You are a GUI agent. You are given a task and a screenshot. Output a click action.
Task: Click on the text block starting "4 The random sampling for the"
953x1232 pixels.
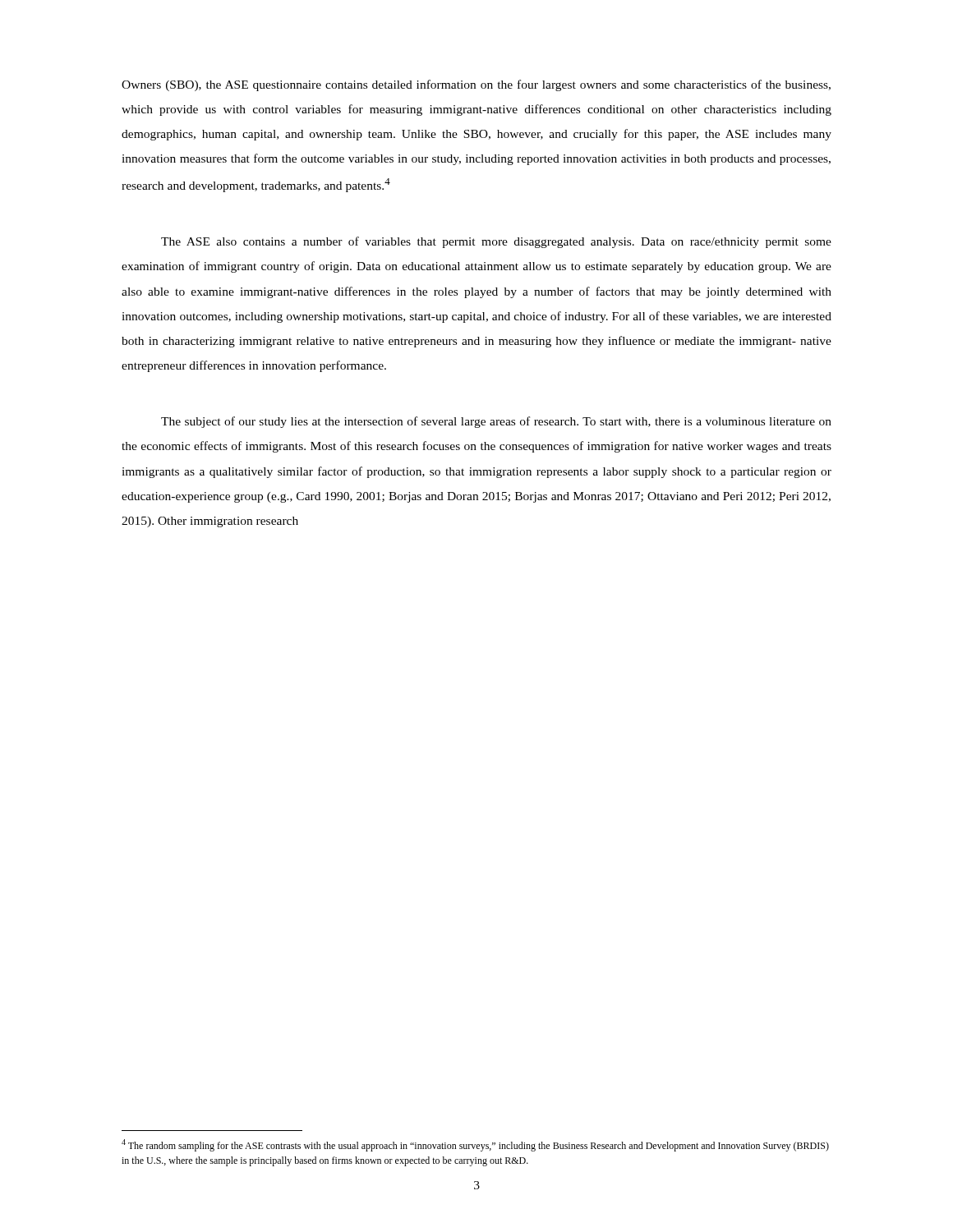pyautogui.click(x=475, y=1152)
